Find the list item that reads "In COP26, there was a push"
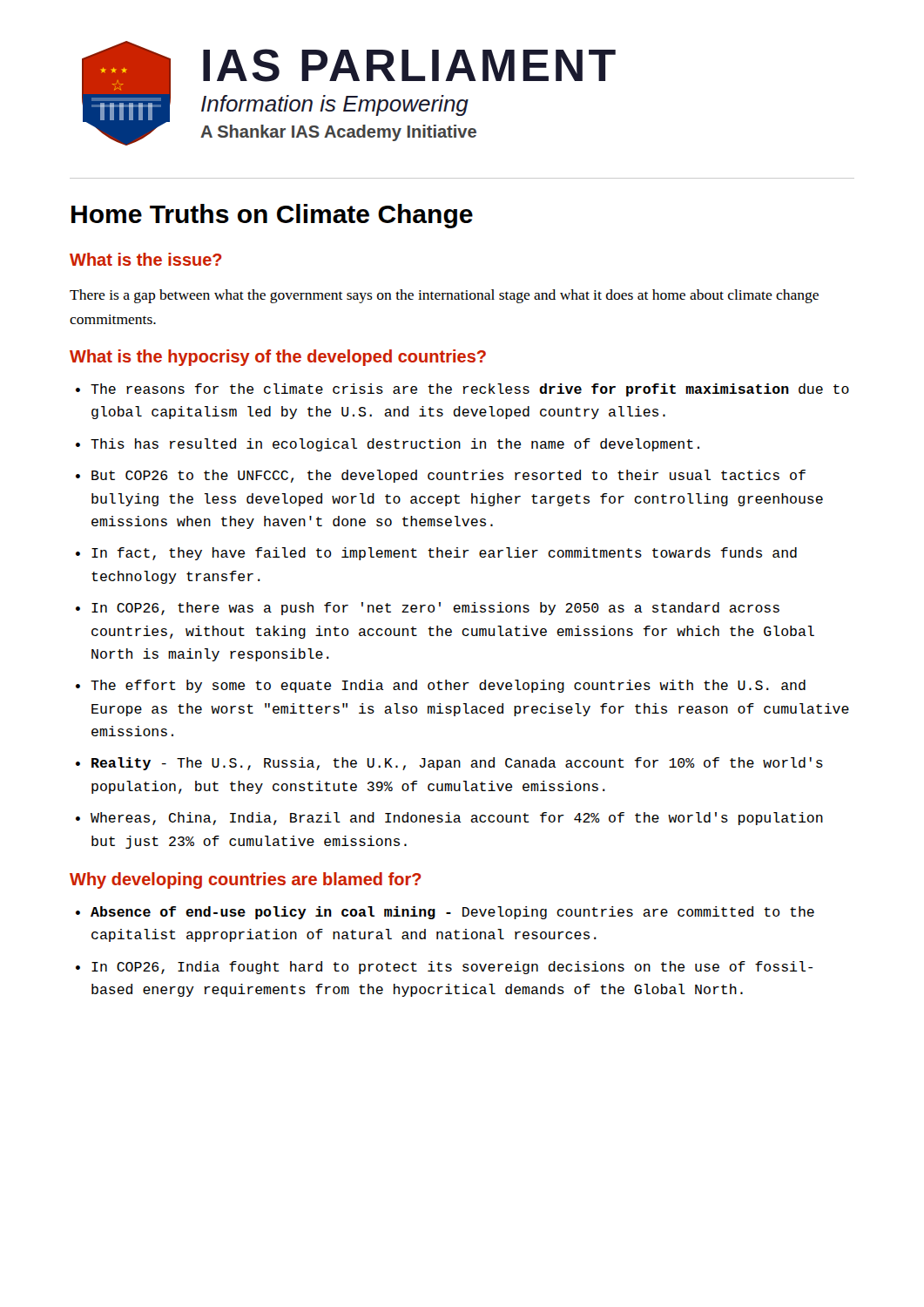924x1307 pixels. click(x=453, y=632)
